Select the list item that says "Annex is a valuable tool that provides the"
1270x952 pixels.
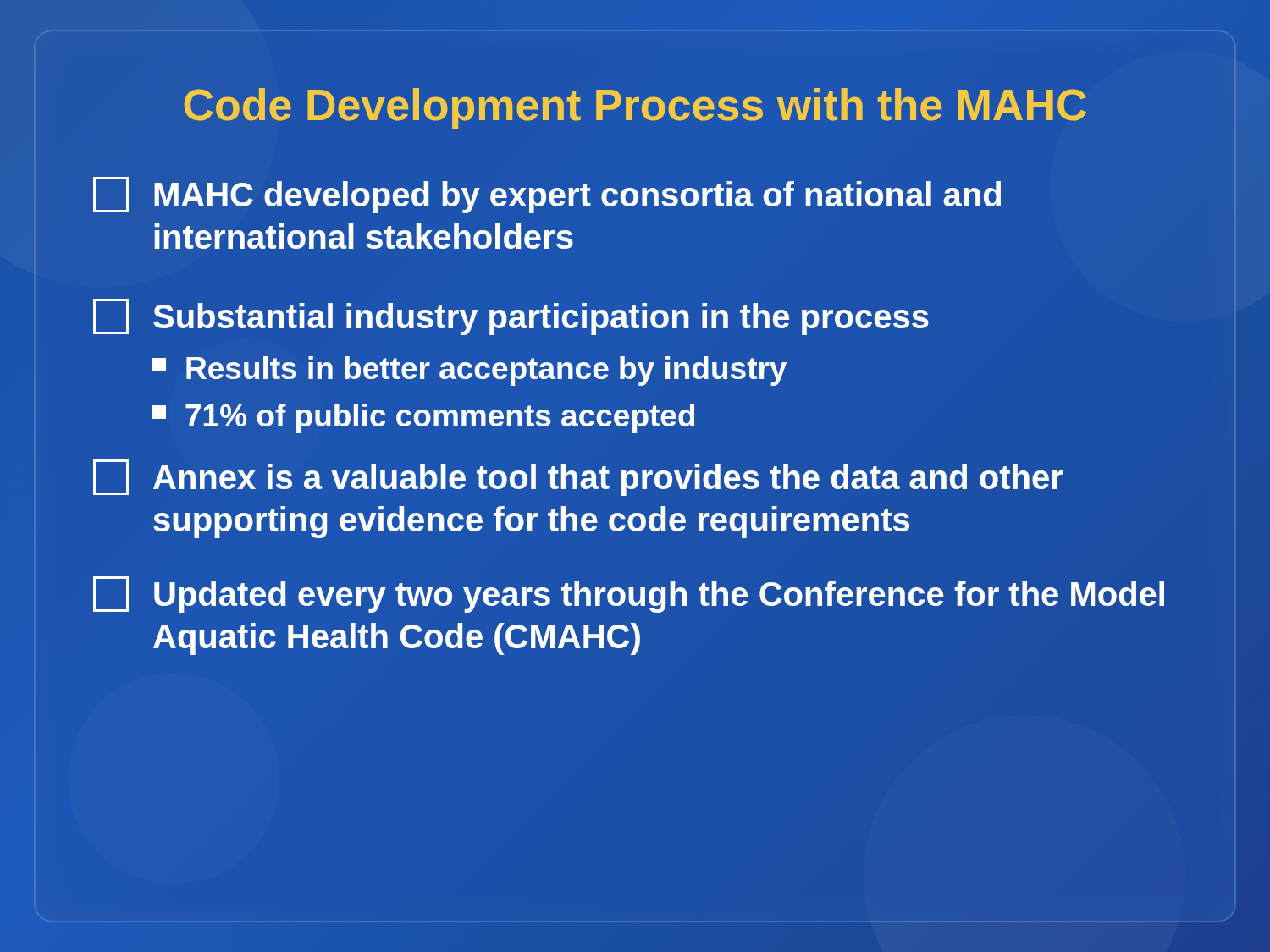635,499
